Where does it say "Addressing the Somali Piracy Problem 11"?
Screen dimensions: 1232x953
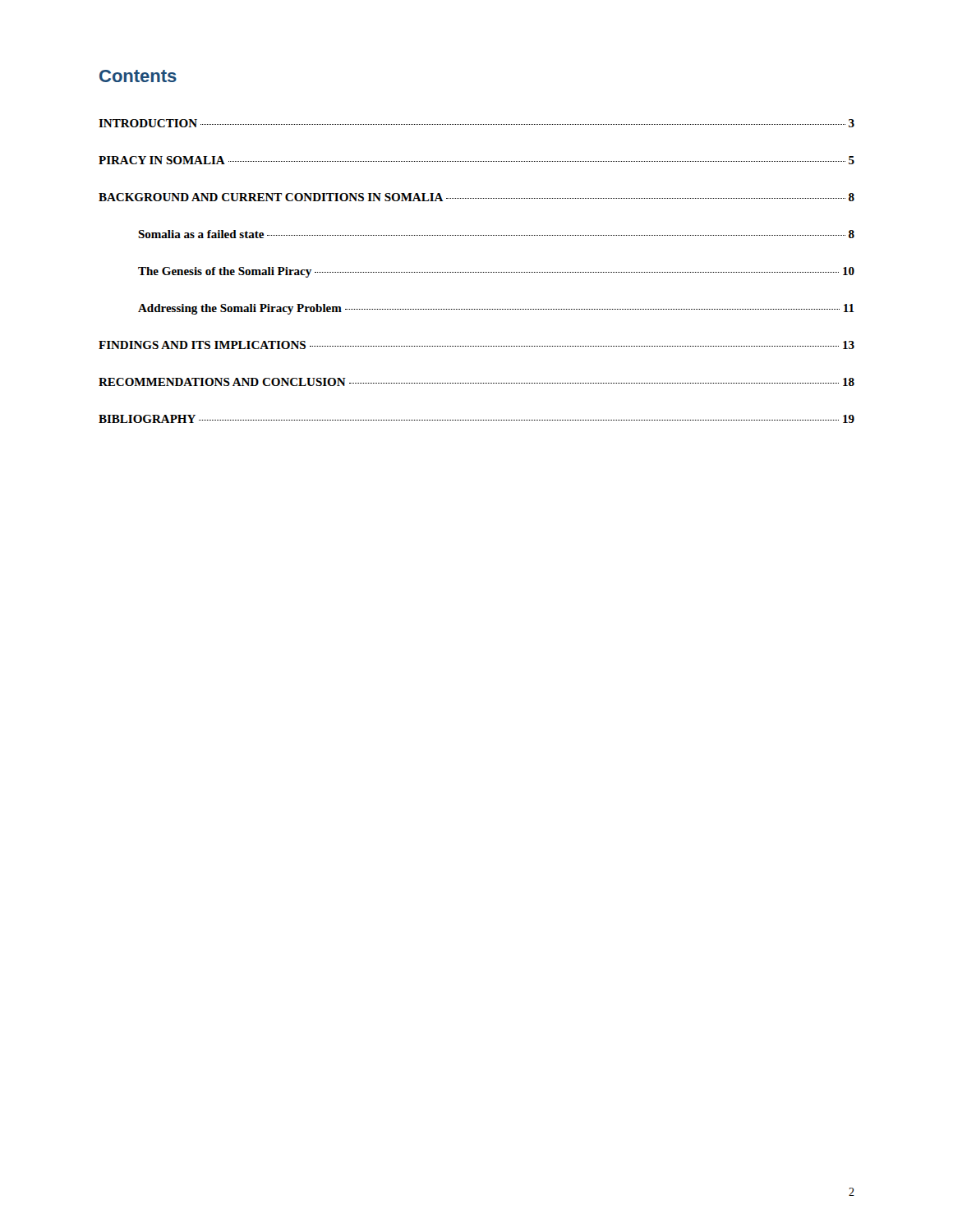pyautogui.click(x=476, y=308)
